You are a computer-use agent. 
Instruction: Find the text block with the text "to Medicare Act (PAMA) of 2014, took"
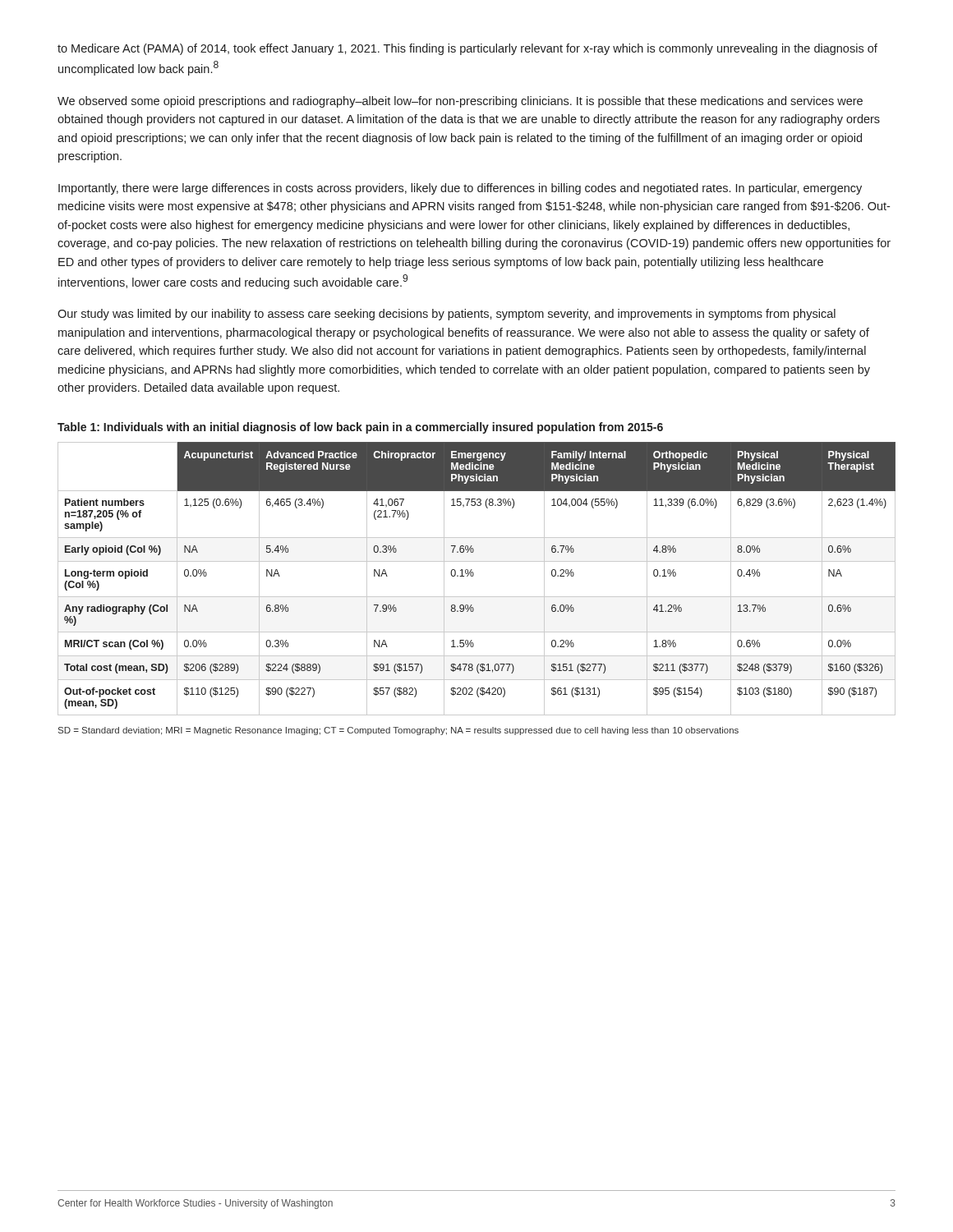pos(467,59)
